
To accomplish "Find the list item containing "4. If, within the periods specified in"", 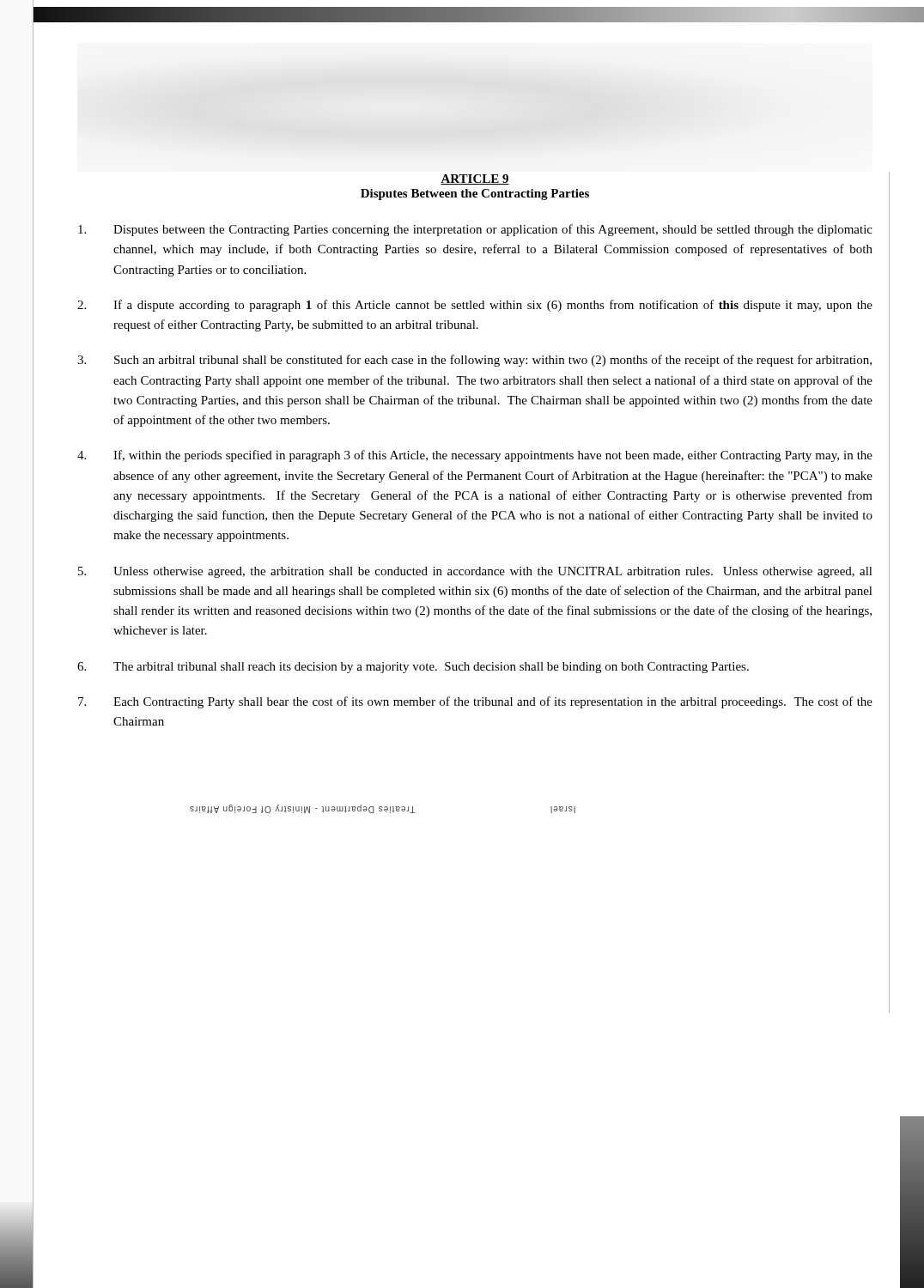I will coord(475,496).
